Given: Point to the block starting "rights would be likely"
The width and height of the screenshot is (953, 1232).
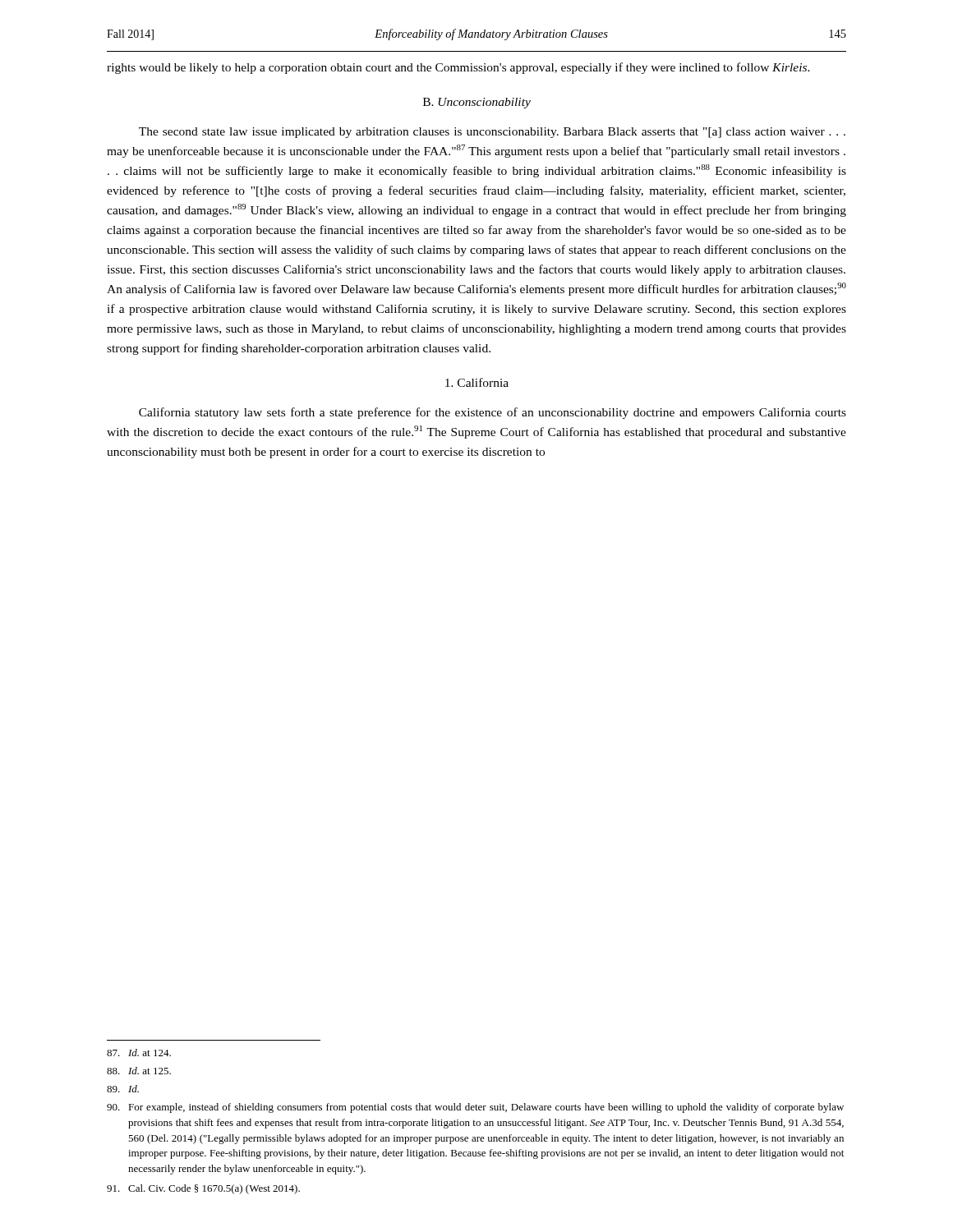Looking at the screenshot, I should (476, 67).
